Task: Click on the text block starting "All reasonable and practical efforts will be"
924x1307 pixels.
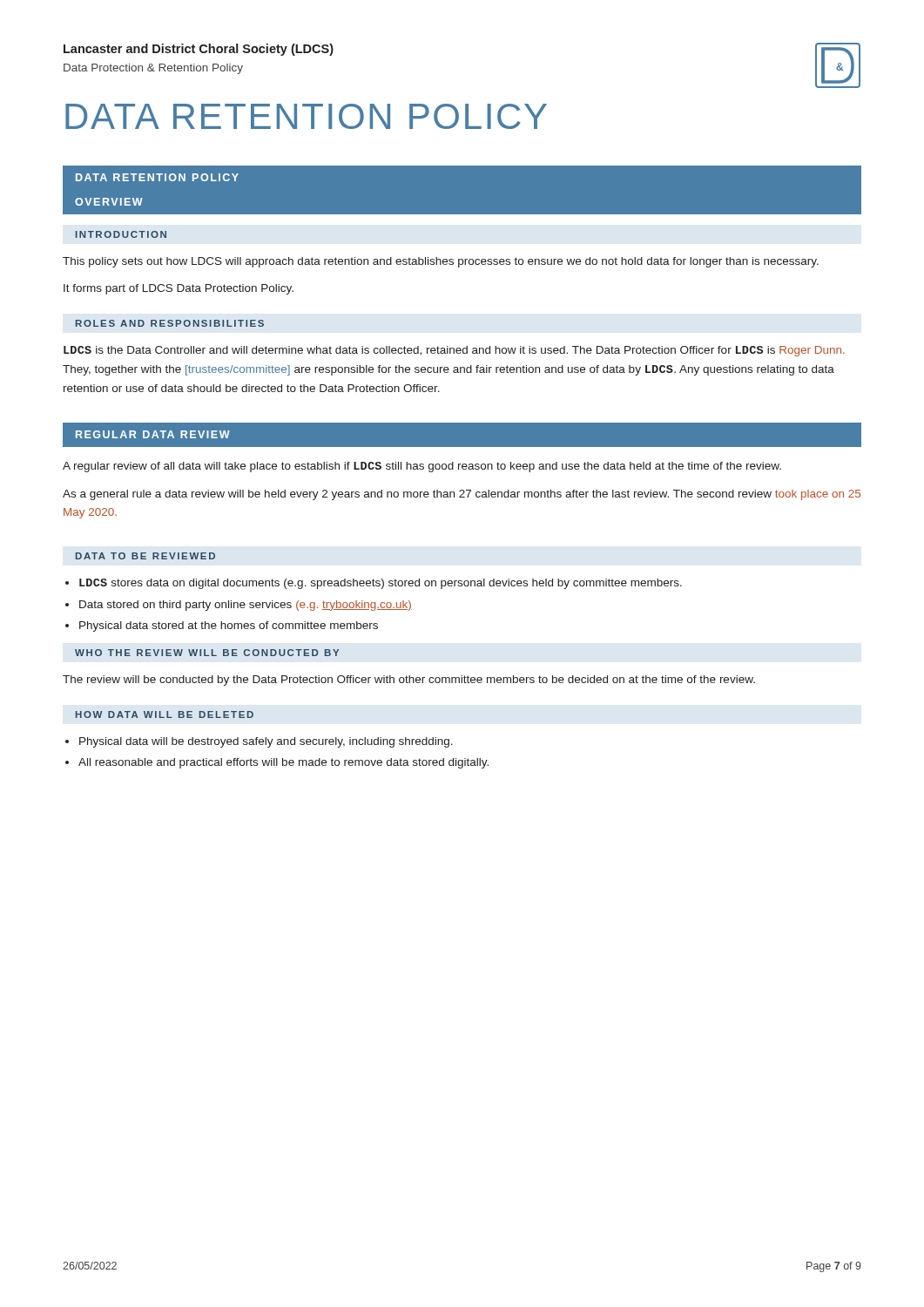Action: tap(284, 762)
